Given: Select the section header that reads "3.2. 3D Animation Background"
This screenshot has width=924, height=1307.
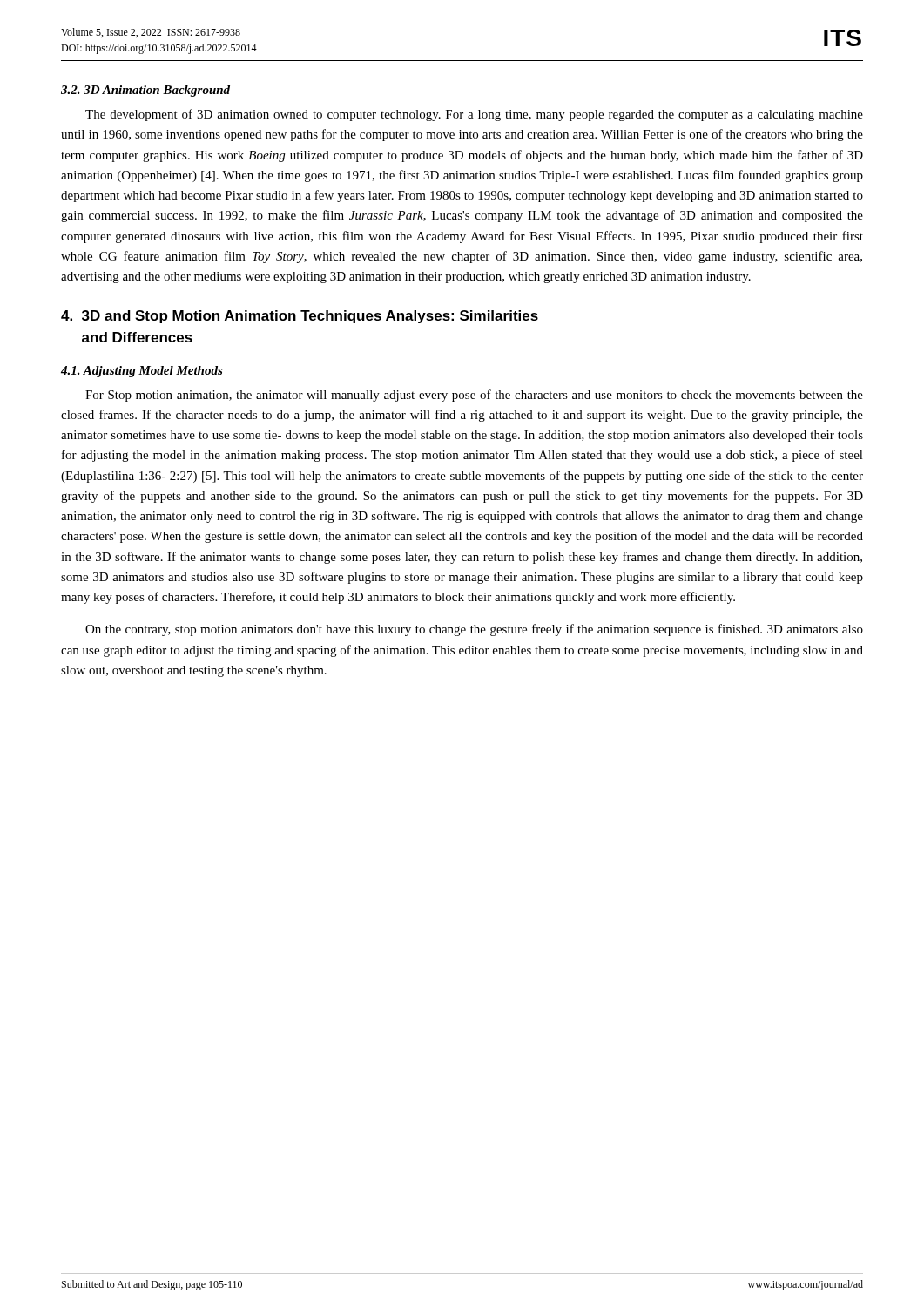Looking at the screenshot, I should (x=145, y=91).
